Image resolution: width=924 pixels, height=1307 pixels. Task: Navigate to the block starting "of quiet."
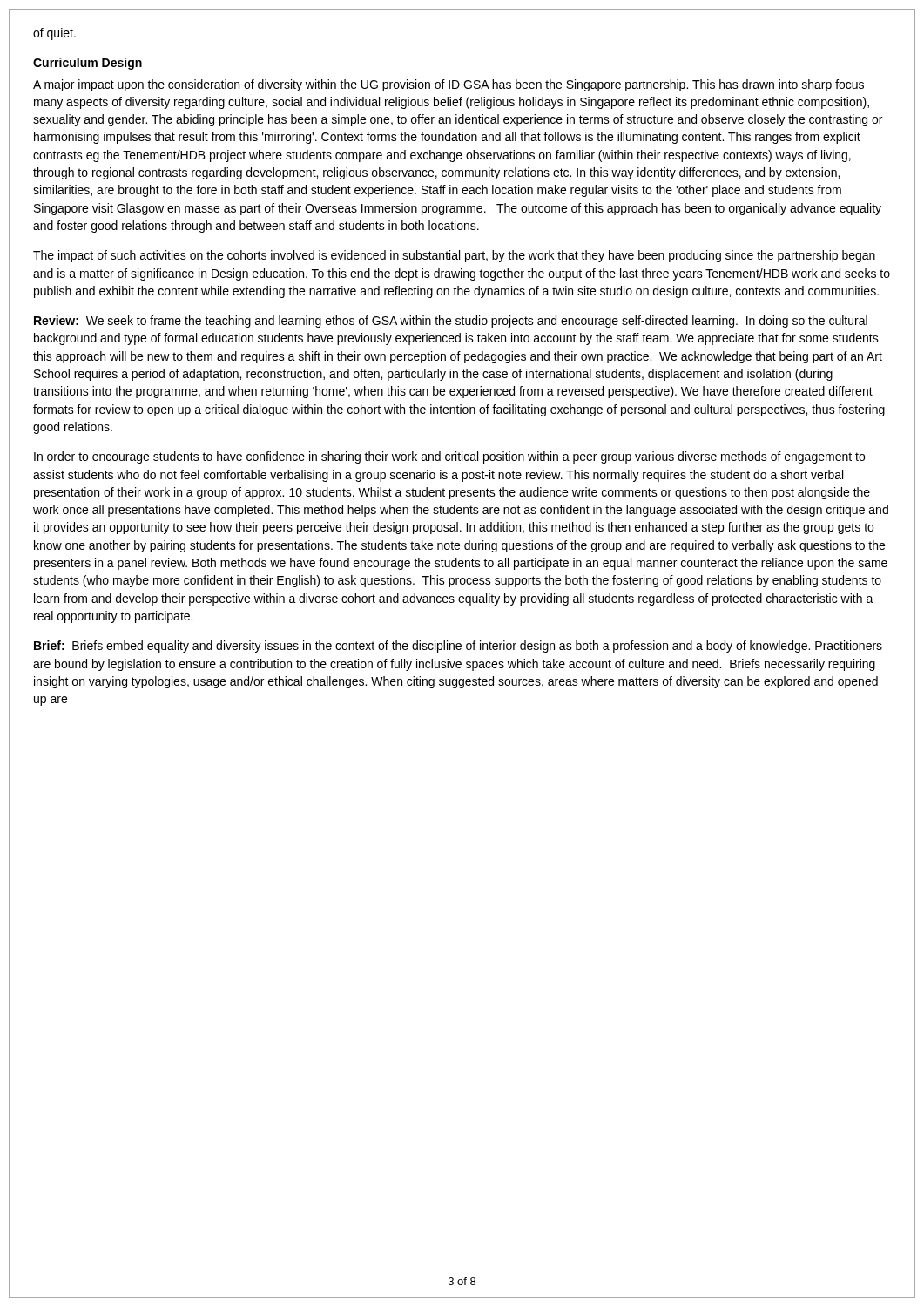[x=55, y=33]
